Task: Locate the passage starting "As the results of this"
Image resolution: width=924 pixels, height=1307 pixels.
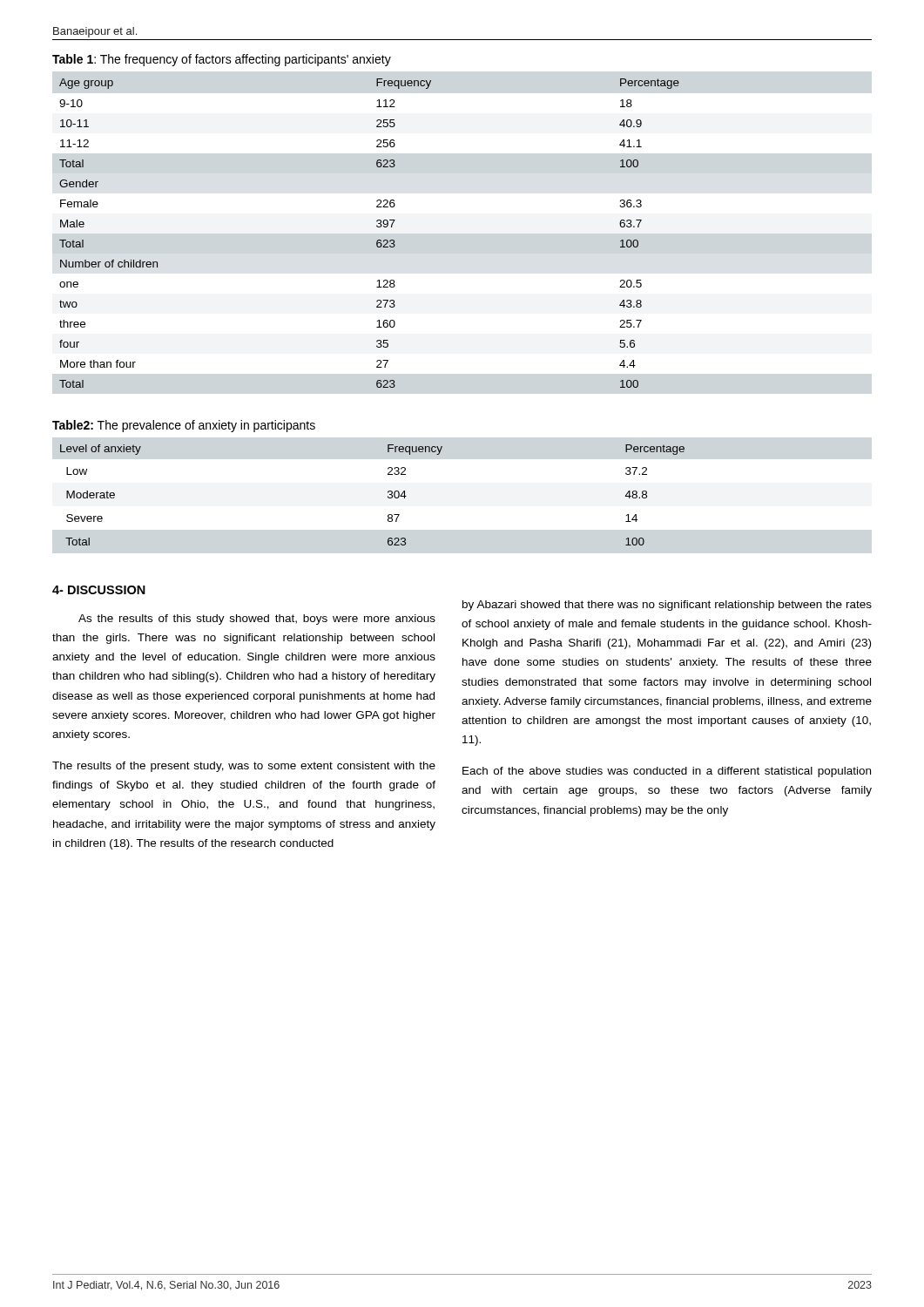Action: pyautogui.click(x=244, y=676)
